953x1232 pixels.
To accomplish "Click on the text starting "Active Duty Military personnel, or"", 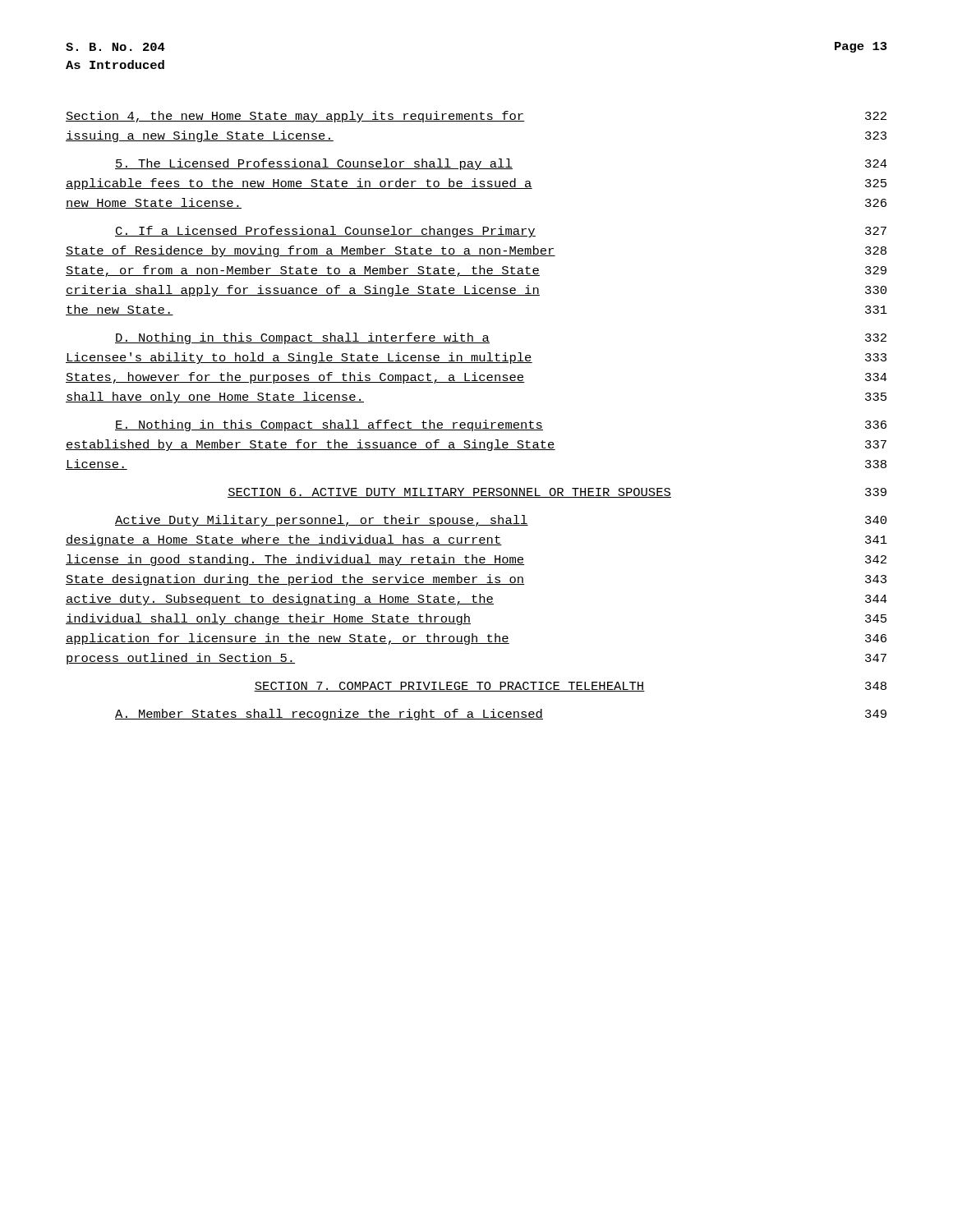I will point(476,590).
